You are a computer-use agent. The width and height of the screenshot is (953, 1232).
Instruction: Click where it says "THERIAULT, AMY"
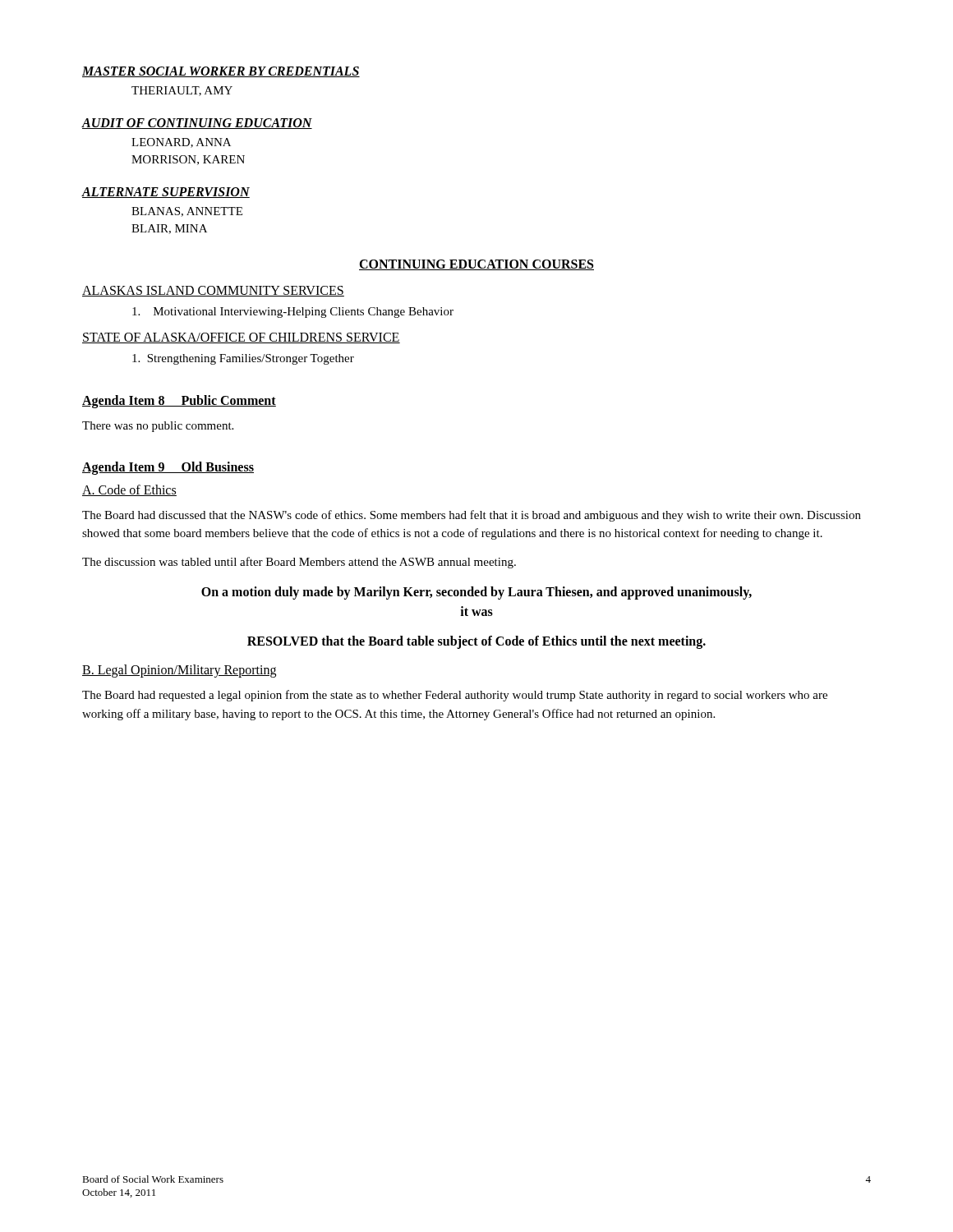pos(182,90)
